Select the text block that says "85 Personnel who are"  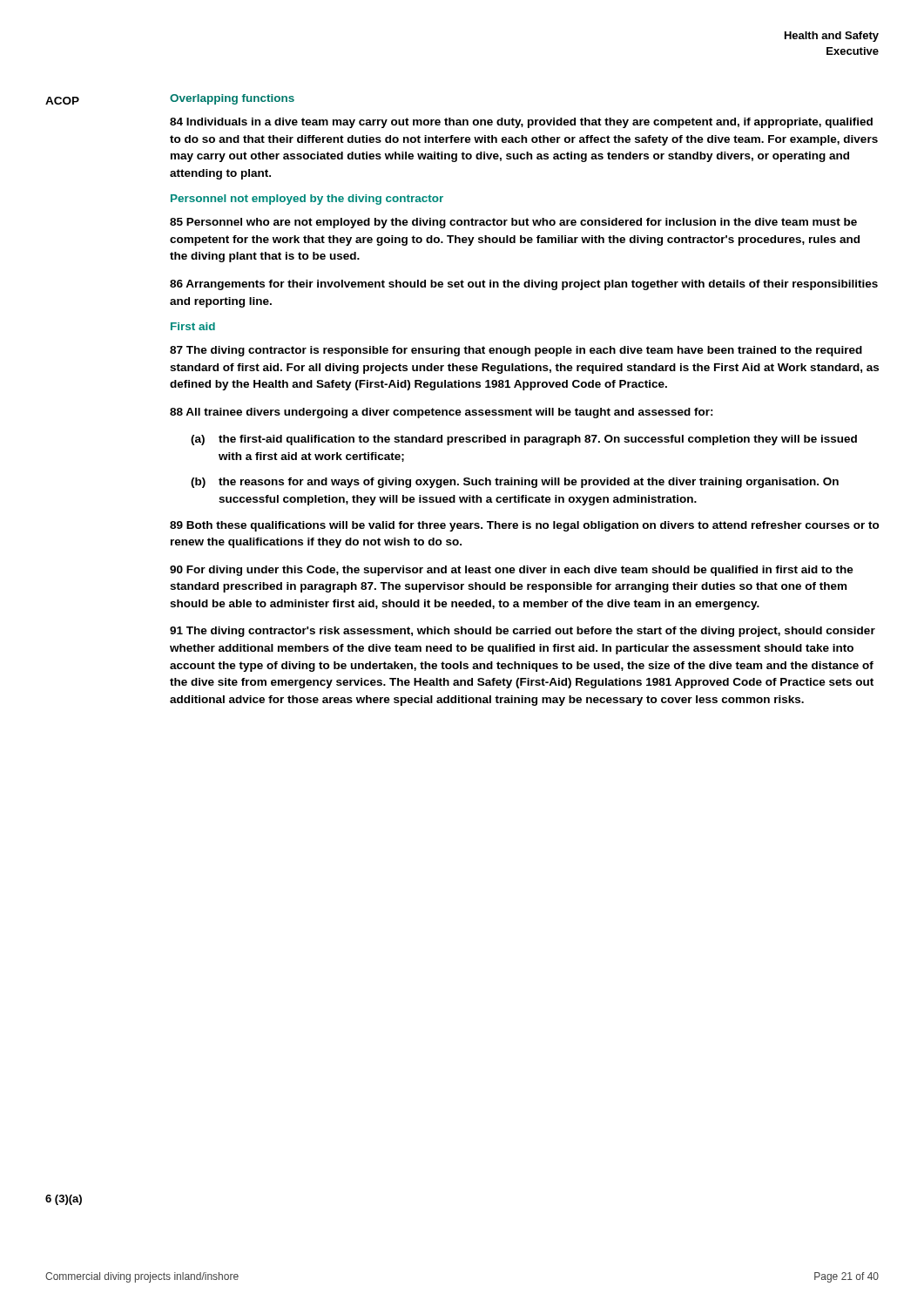[515, 239]
